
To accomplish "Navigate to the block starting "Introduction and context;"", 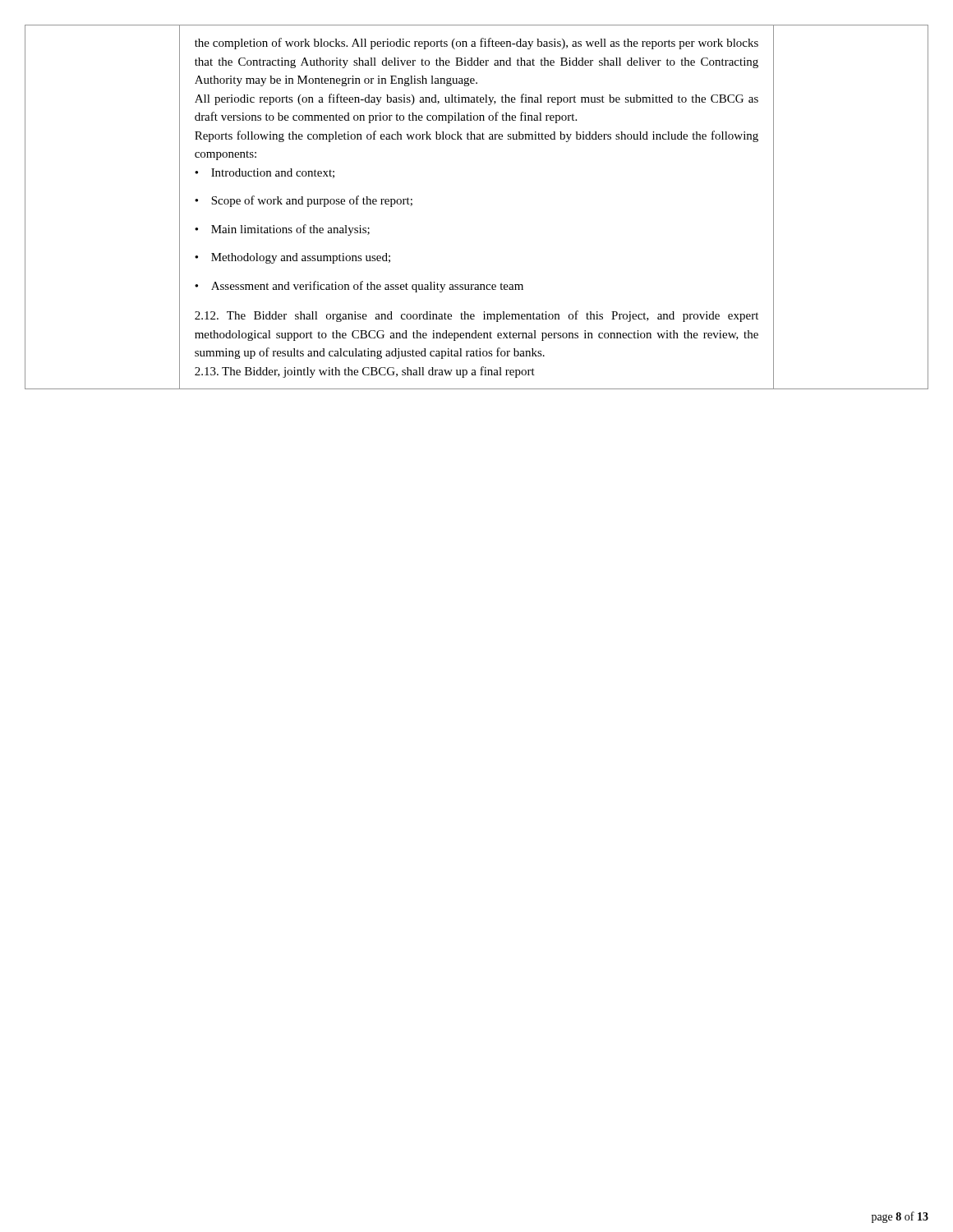I will pos(273,172).
